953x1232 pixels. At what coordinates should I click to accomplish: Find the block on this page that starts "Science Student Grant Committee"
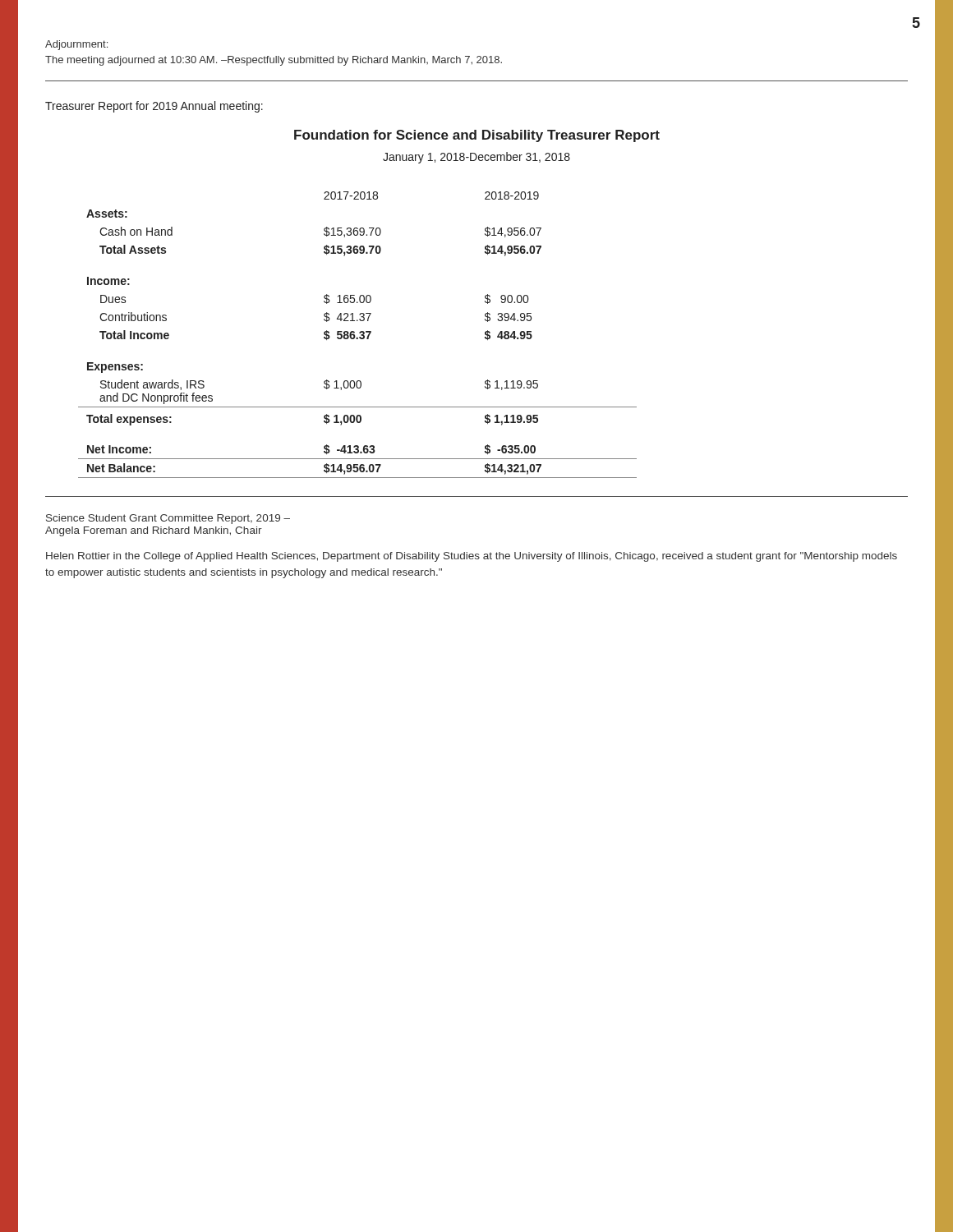tap(168, 524)
